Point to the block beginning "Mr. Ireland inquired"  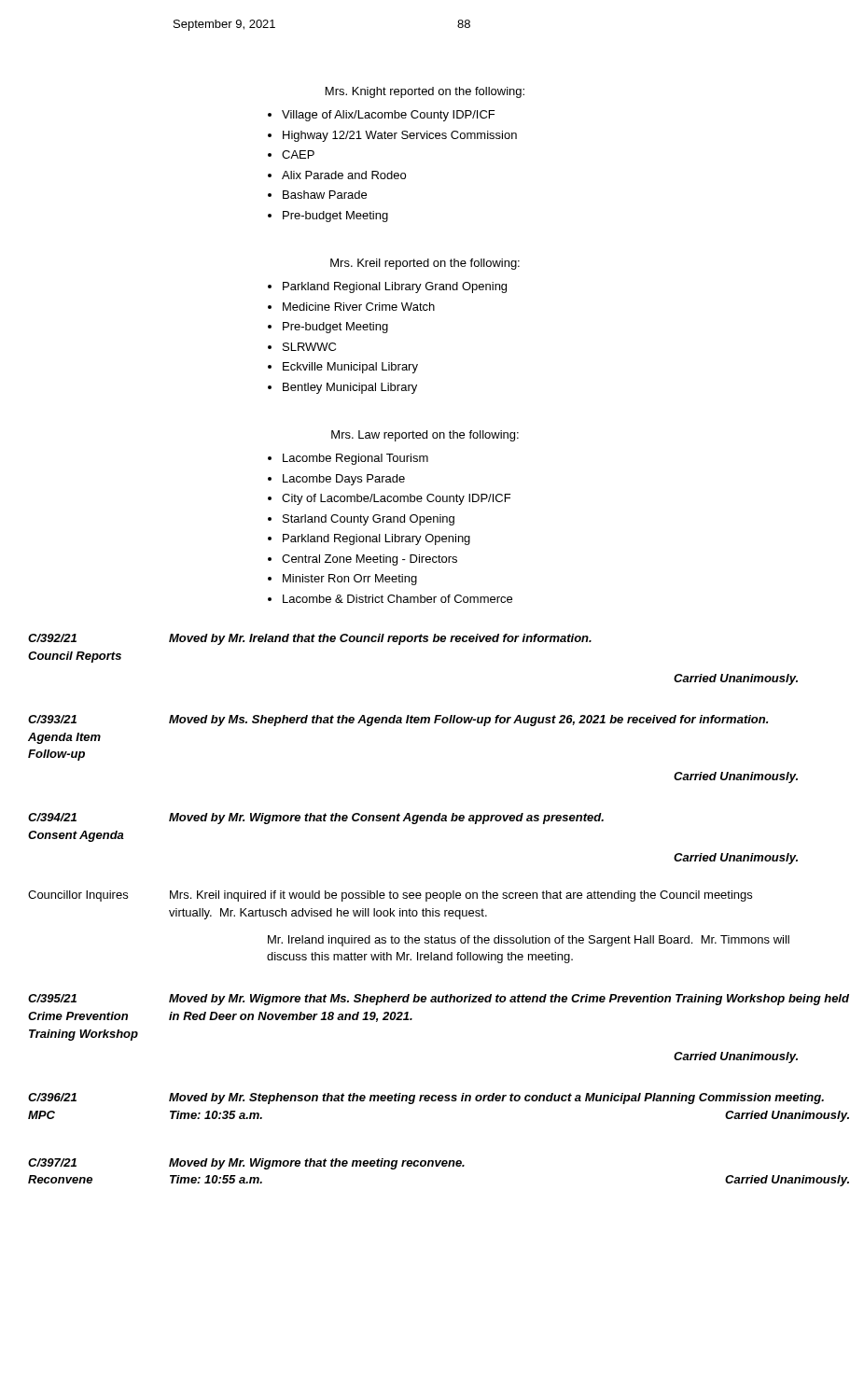(x=528, y=948)
